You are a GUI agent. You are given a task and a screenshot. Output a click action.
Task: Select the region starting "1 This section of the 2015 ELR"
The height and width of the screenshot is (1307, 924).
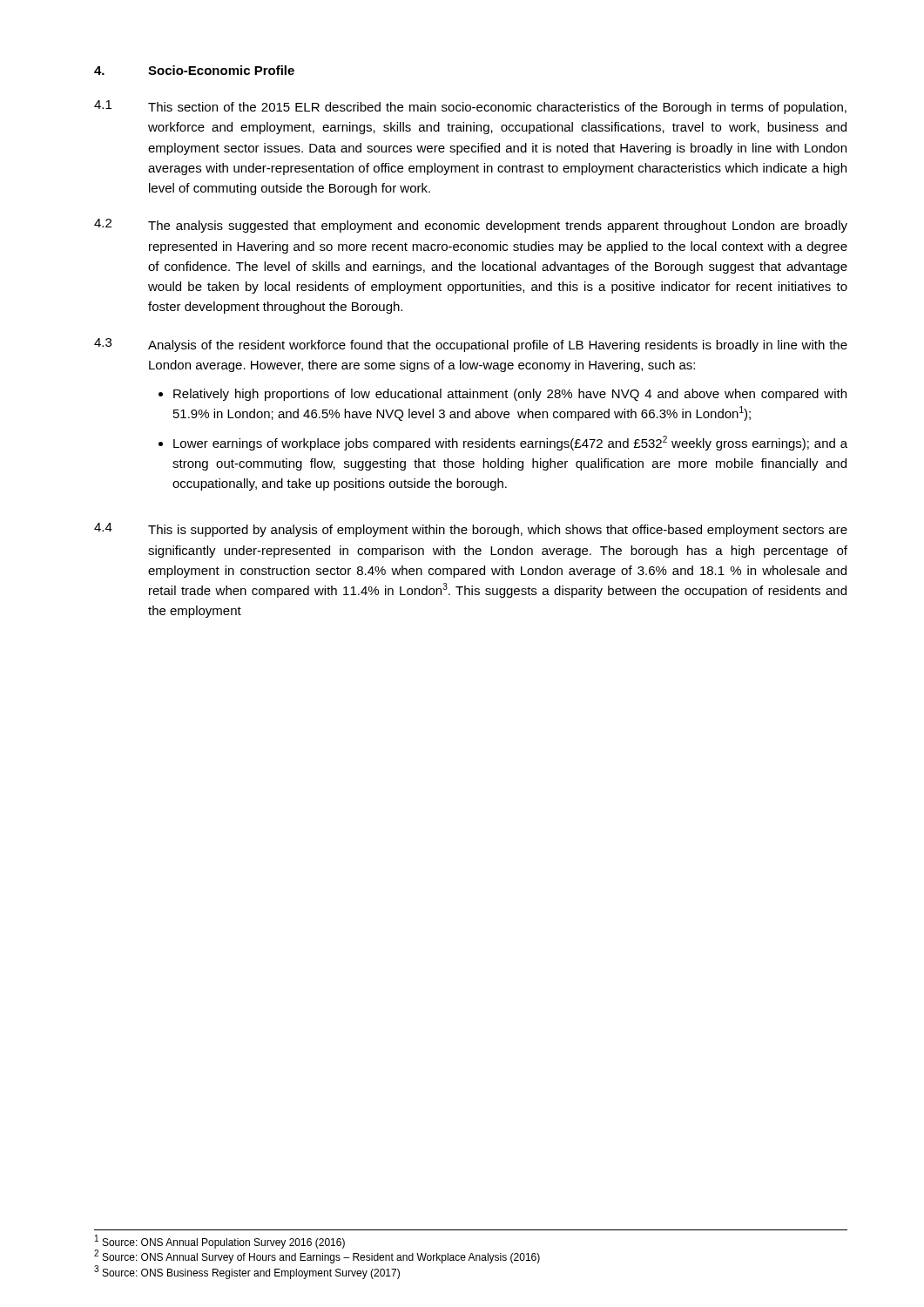471,147
